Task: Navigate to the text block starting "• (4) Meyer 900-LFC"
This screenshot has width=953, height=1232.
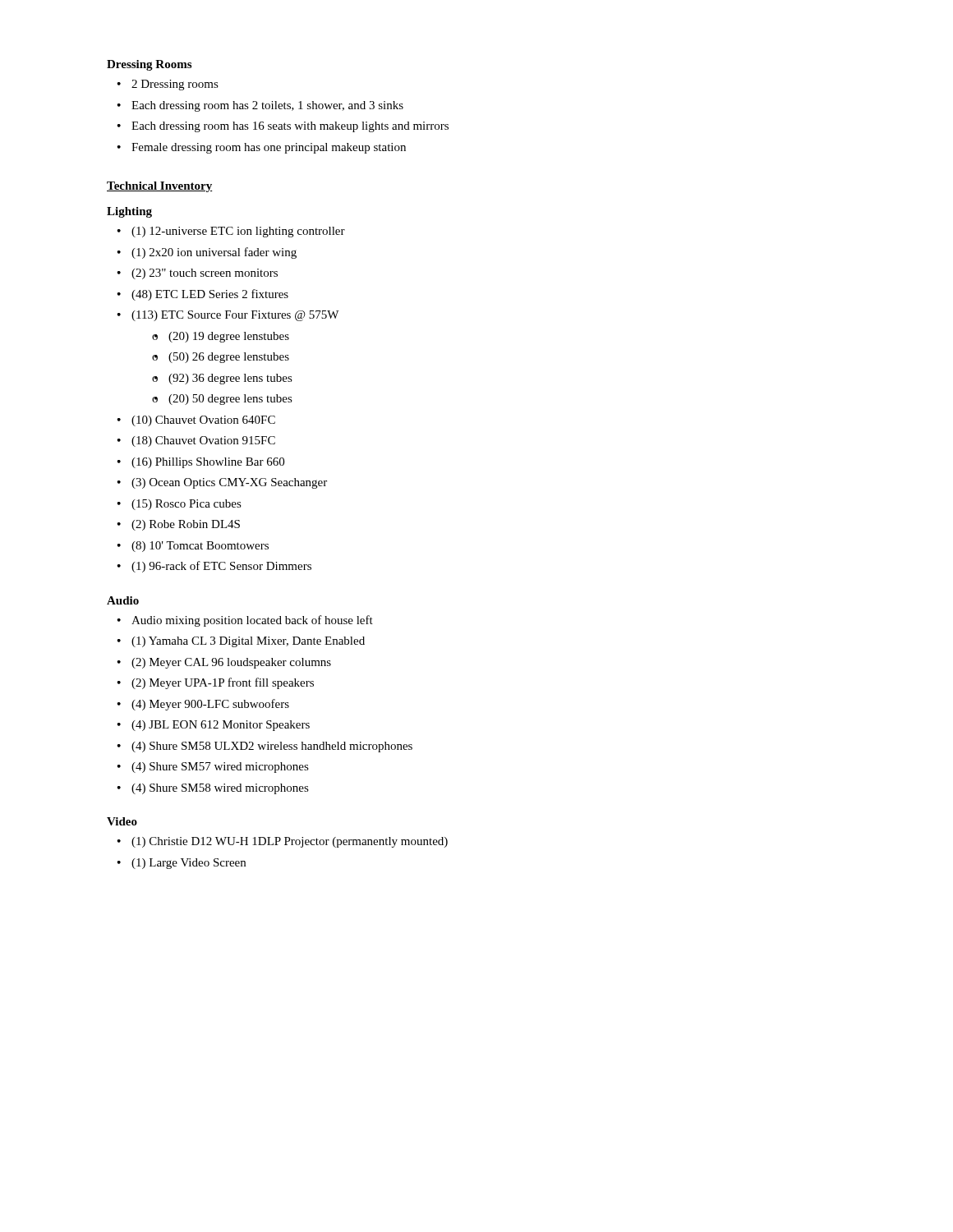Action: click(210, 704)
